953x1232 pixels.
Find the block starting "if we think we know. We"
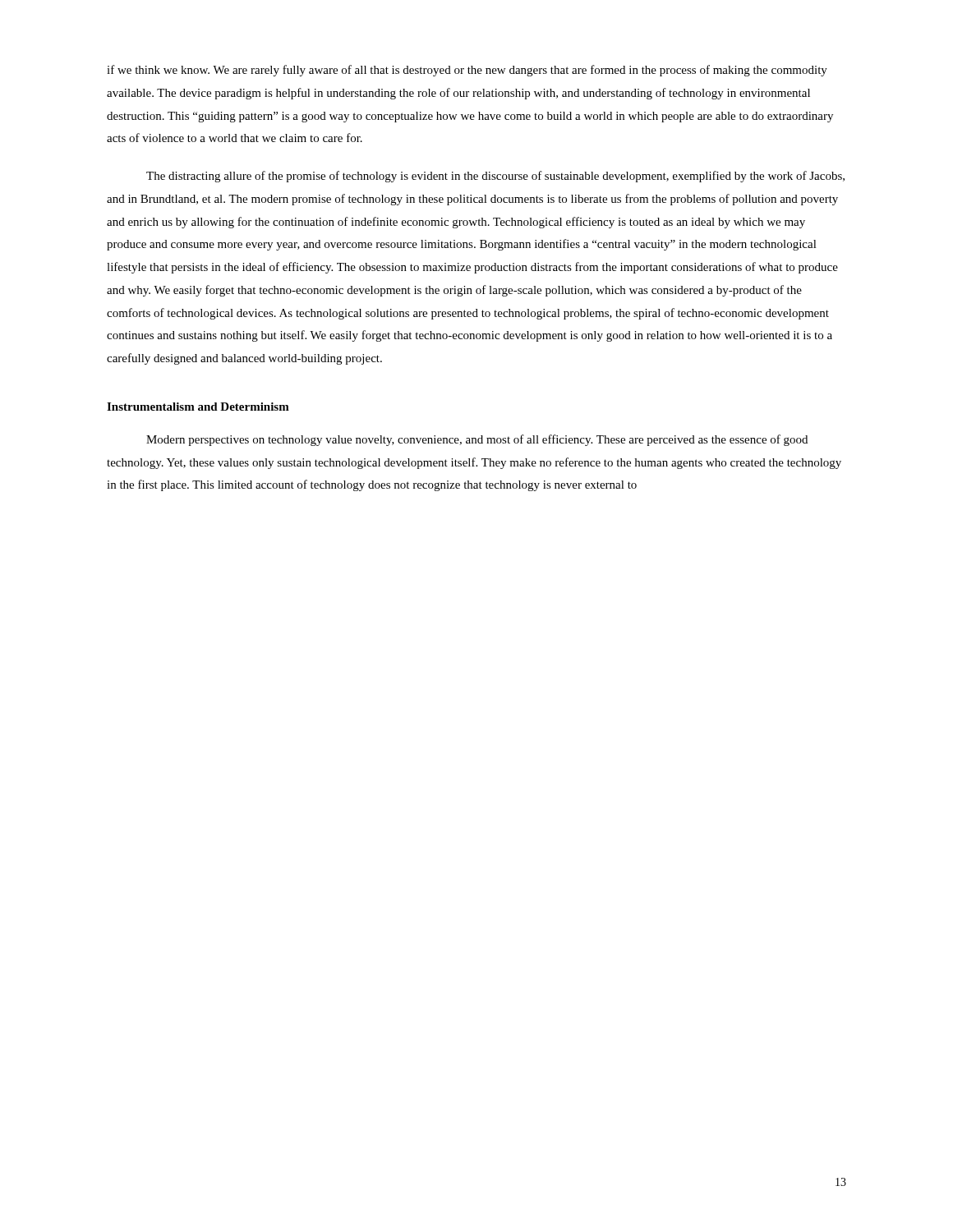[470, 104]
